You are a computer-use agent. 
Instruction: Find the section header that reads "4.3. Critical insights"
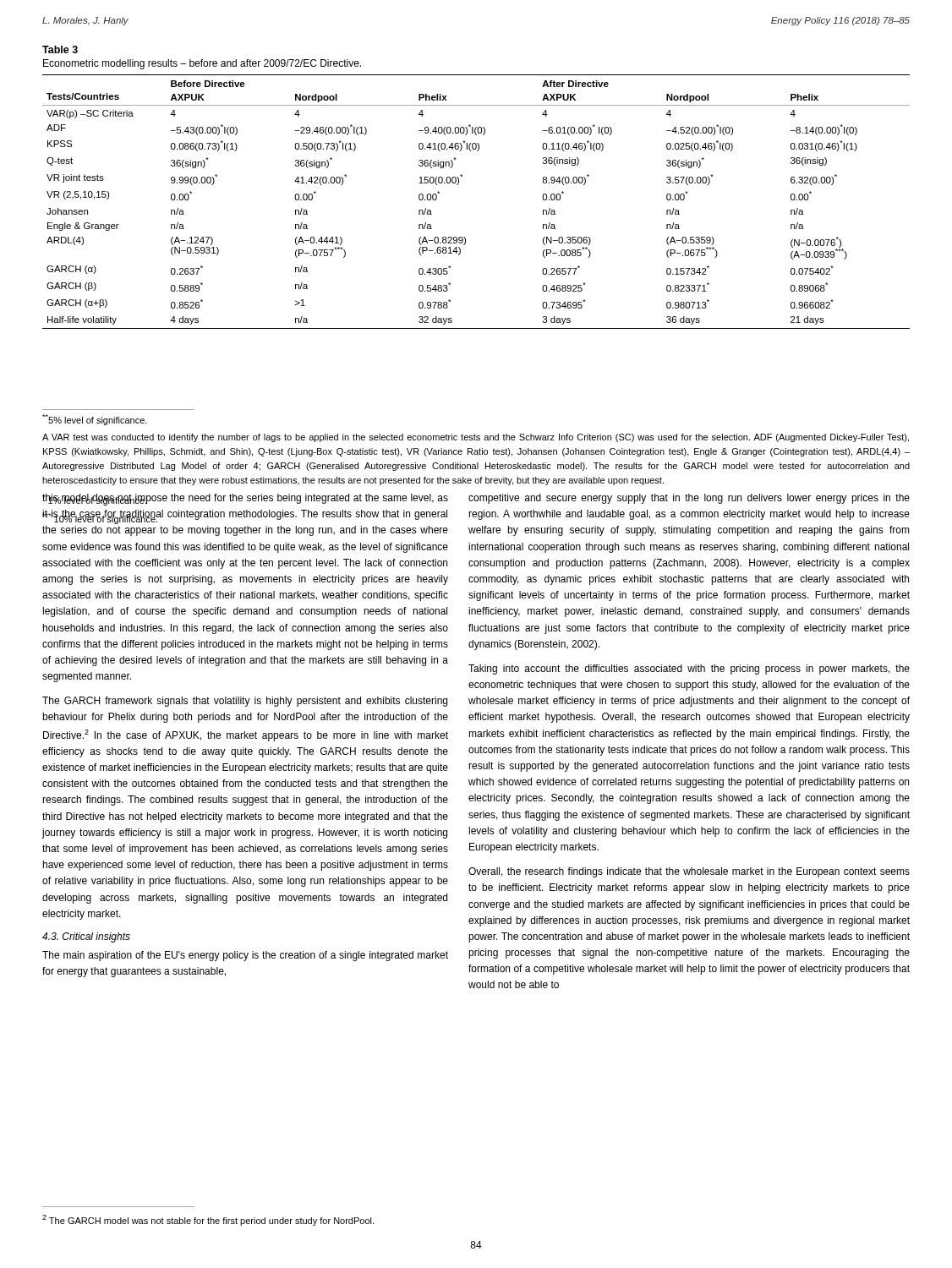pos(86,936)
